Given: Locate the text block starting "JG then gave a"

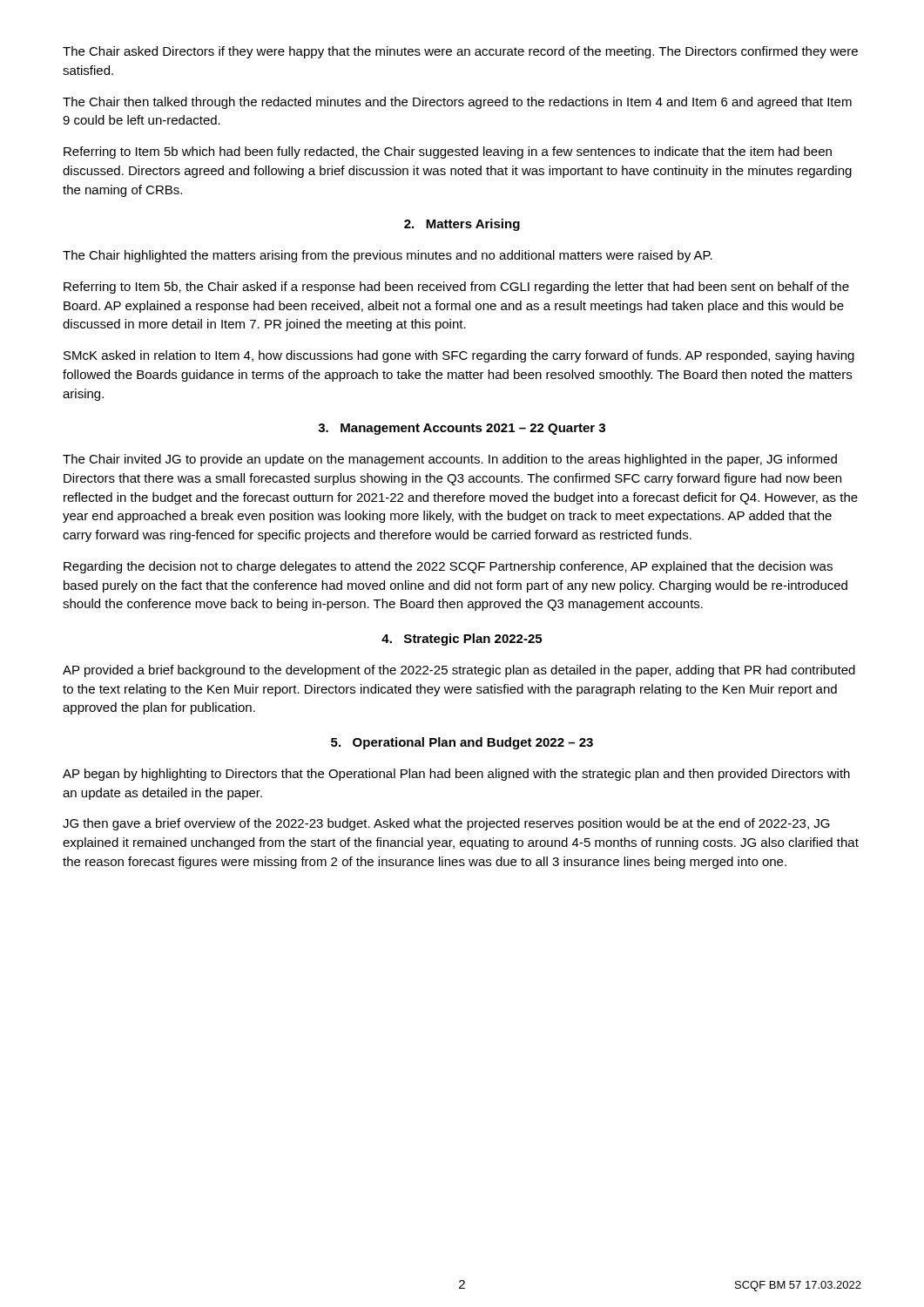Looking at the screenshot, I should click(x=462, y=842).
